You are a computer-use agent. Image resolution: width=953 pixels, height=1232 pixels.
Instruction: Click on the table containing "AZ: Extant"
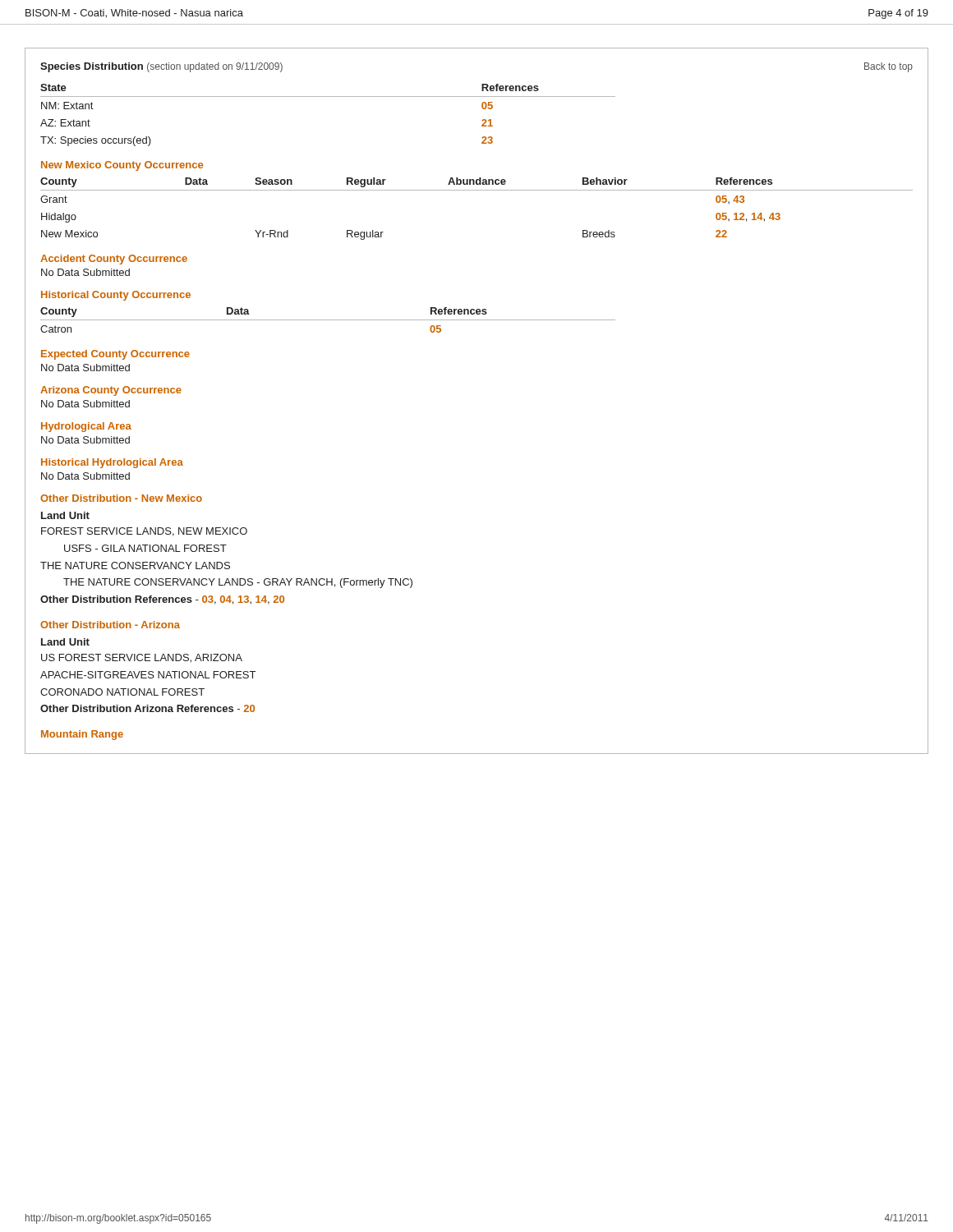coord(476,114)
